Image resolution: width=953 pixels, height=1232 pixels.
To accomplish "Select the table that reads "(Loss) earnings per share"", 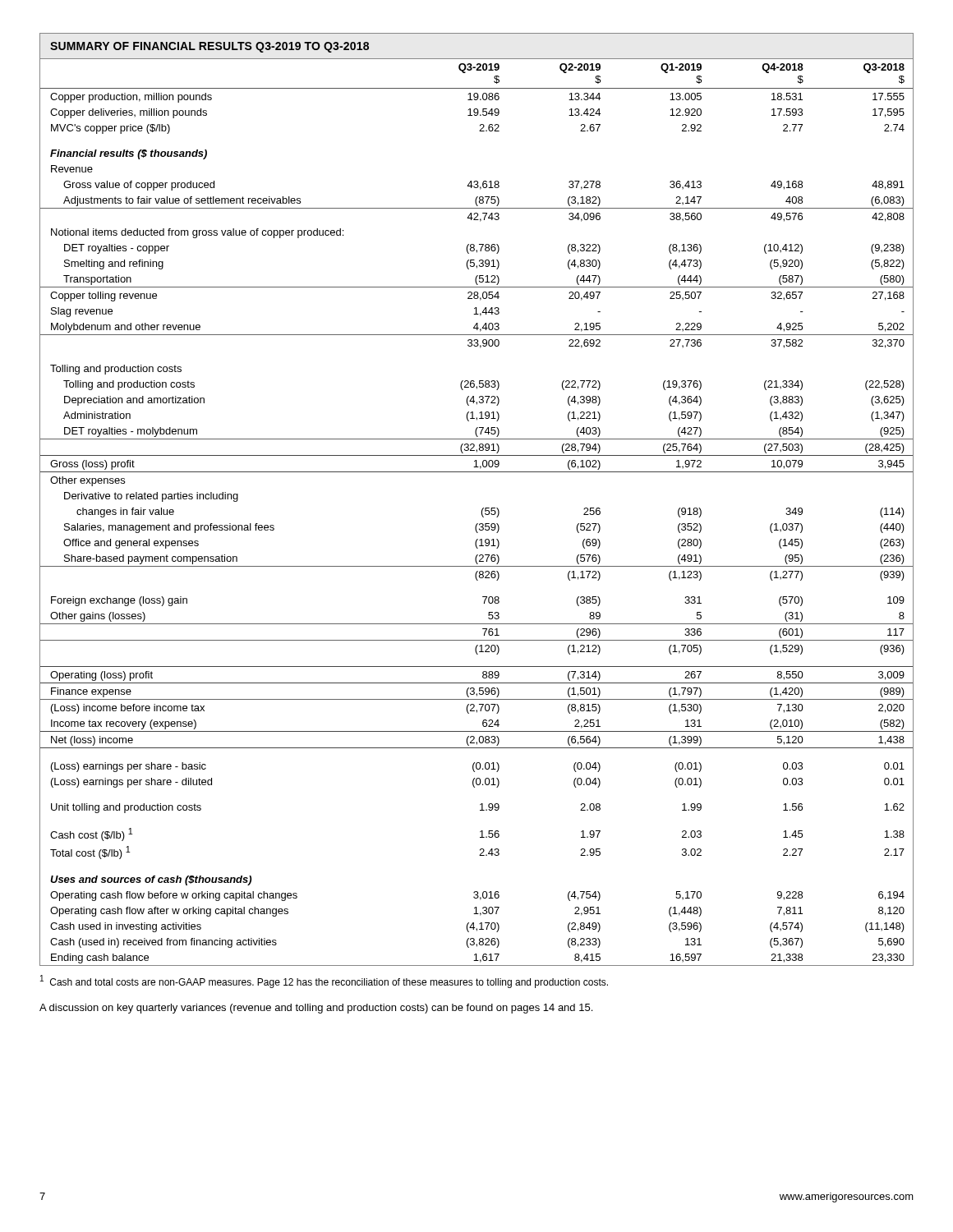I will [x=476, y=512].
